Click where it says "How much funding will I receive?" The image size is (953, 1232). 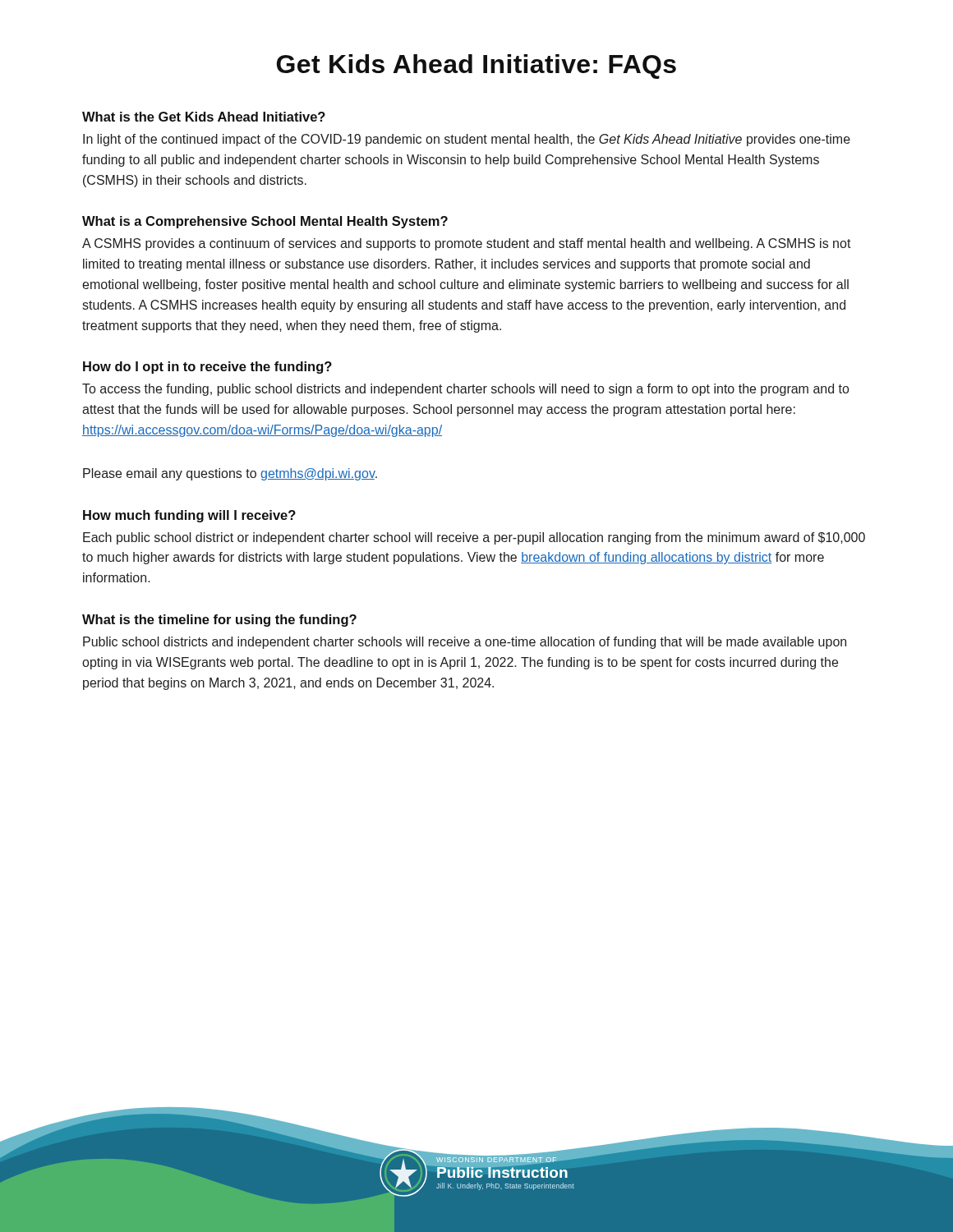click(x=189, y=516)
